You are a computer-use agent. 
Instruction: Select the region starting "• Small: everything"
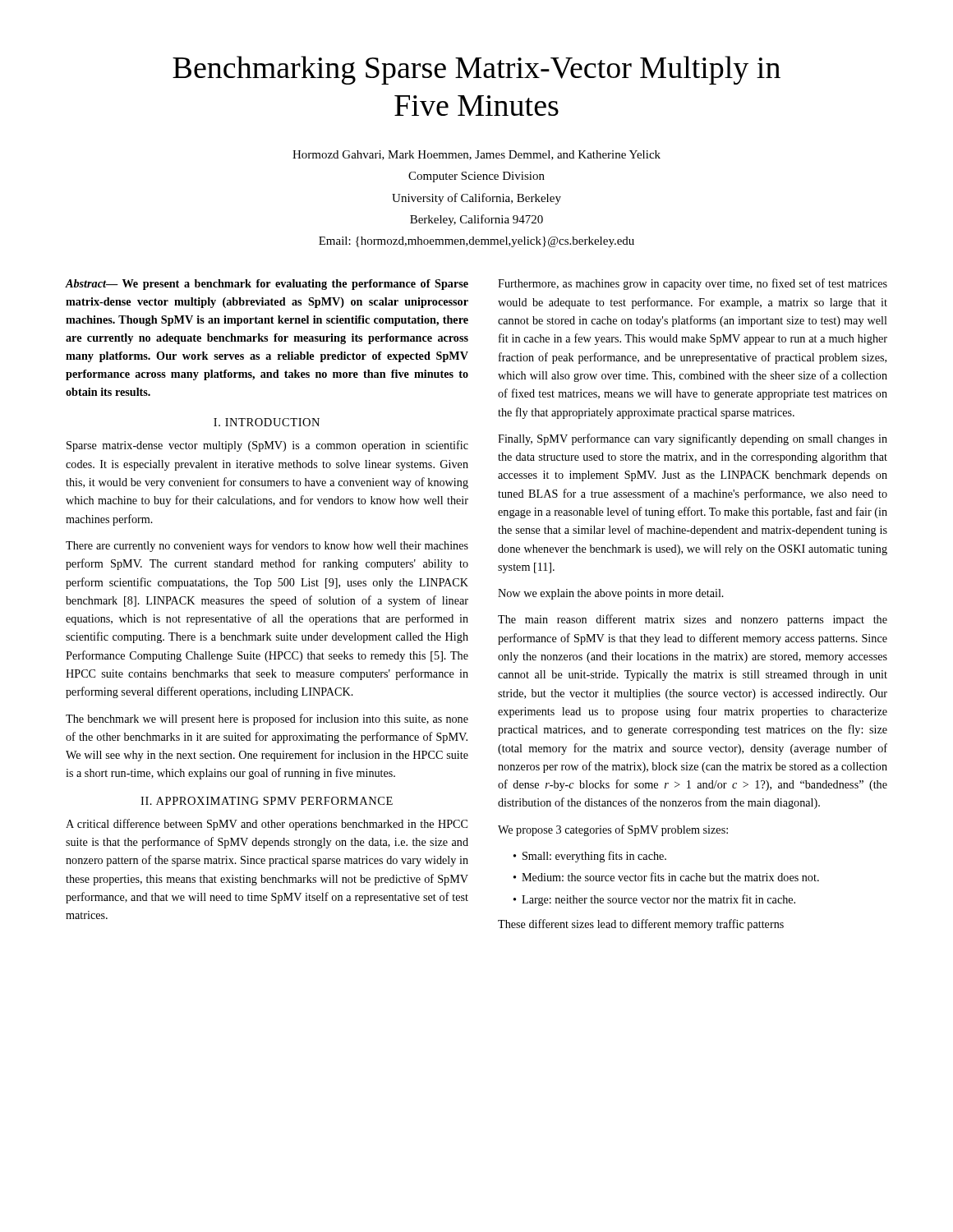coord(590,856)
